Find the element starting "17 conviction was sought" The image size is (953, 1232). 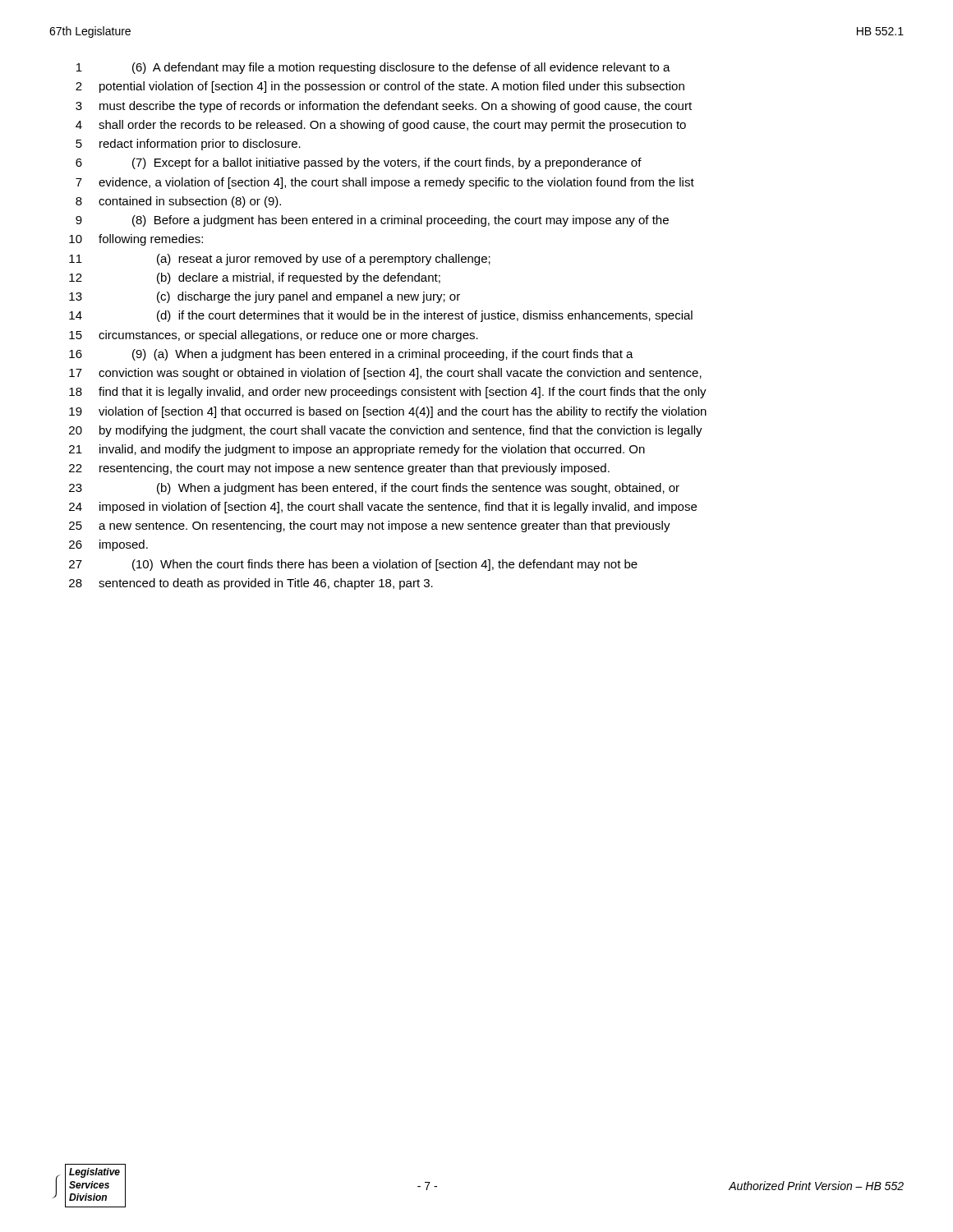click(x=476, y=373)
